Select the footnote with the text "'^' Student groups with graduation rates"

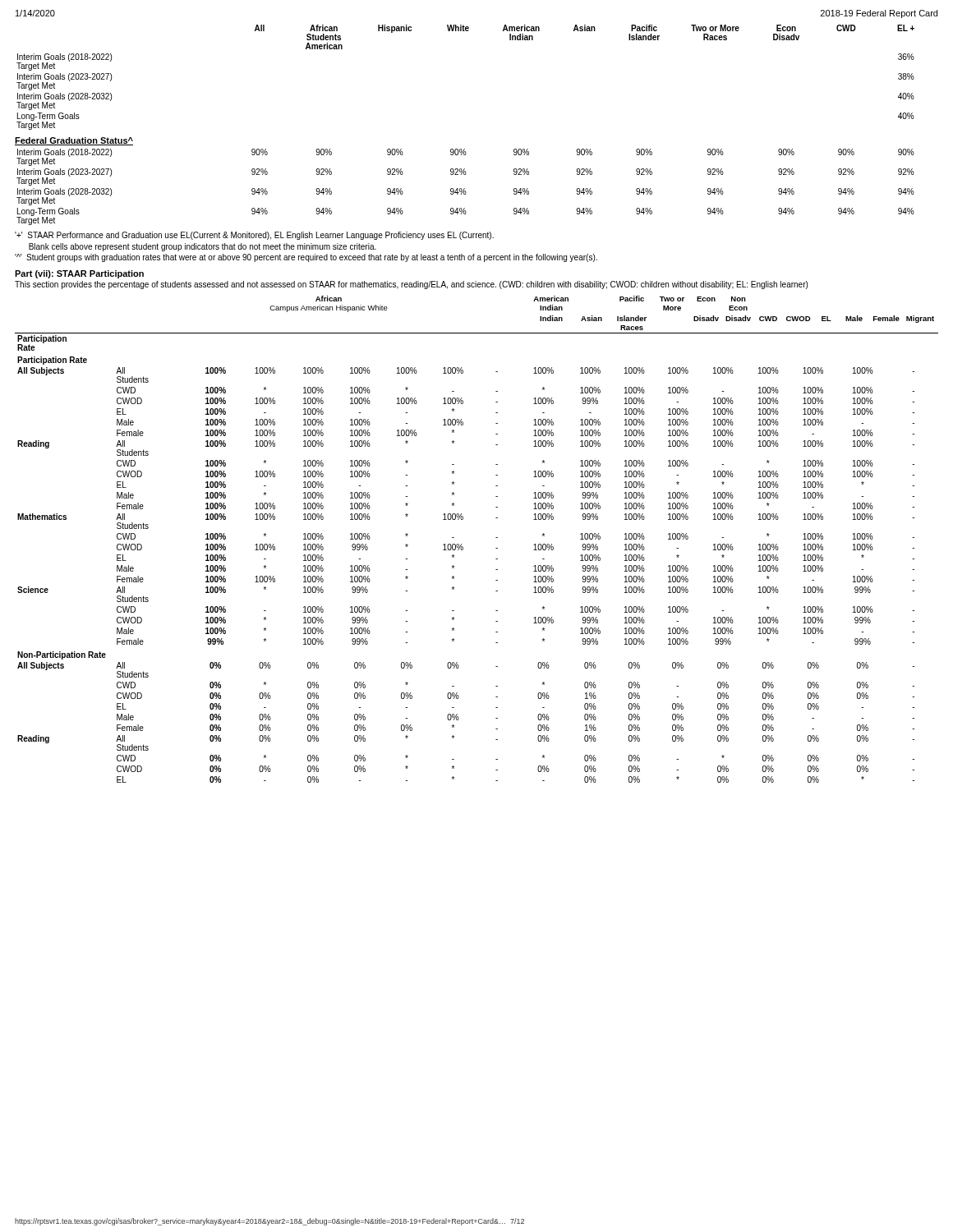306,257
